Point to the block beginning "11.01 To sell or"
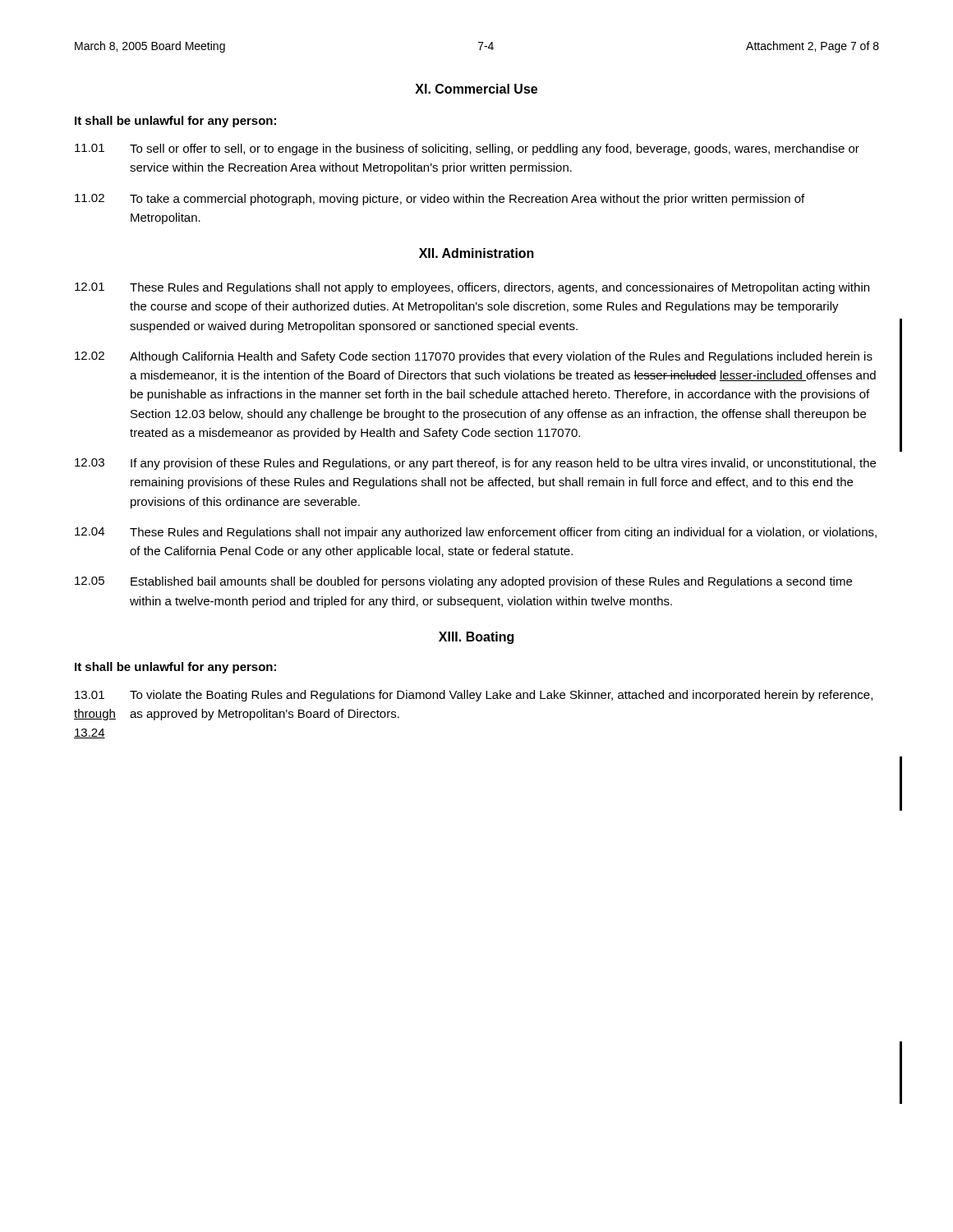This screenshot has height=1232, width=953. pyautogui.click(x=476, y=158)
